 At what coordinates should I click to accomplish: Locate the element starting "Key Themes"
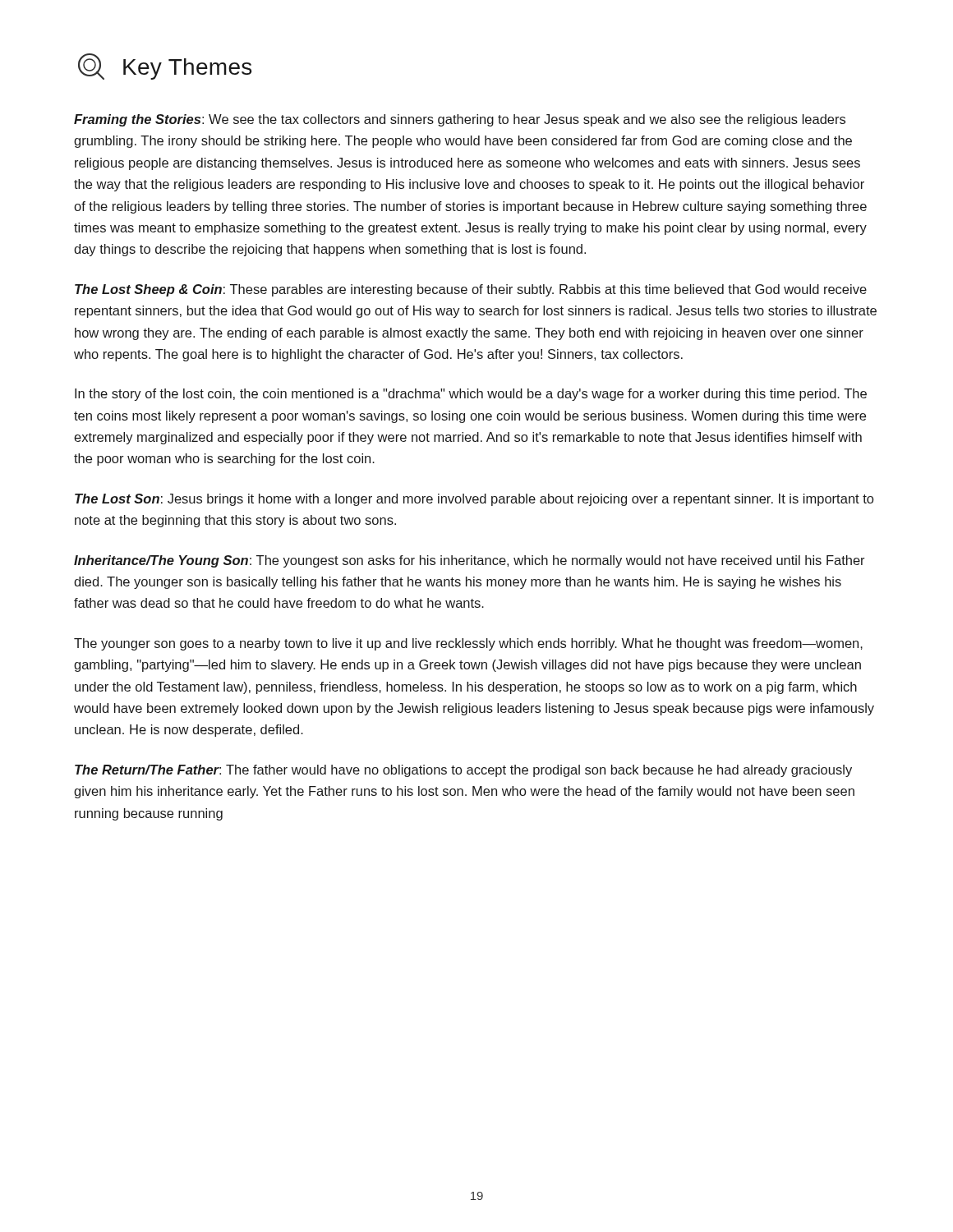point(163,67)
